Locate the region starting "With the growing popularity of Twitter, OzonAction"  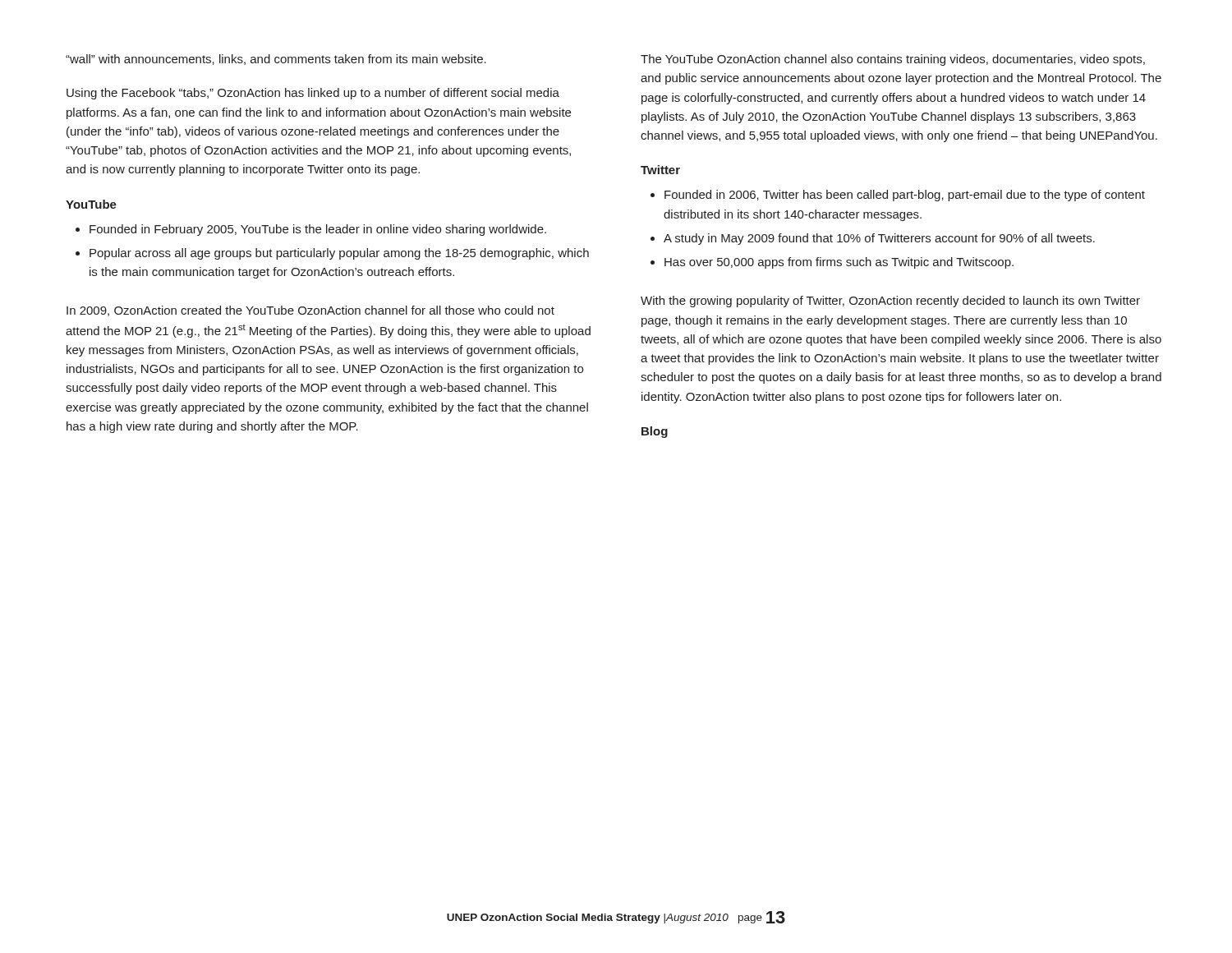[x=901, y=348]
